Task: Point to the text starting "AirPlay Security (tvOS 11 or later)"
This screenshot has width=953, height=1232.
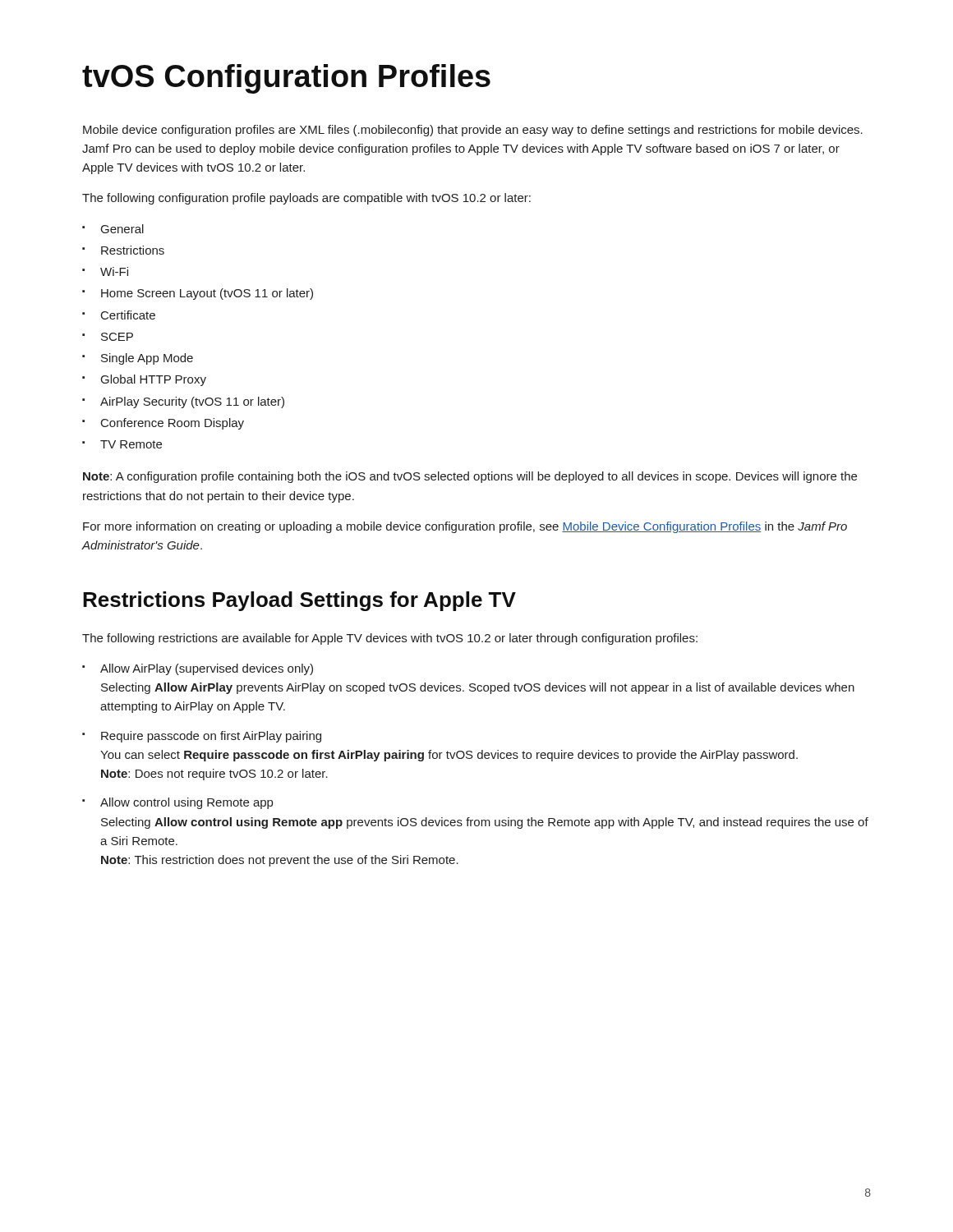Action: 193,401
